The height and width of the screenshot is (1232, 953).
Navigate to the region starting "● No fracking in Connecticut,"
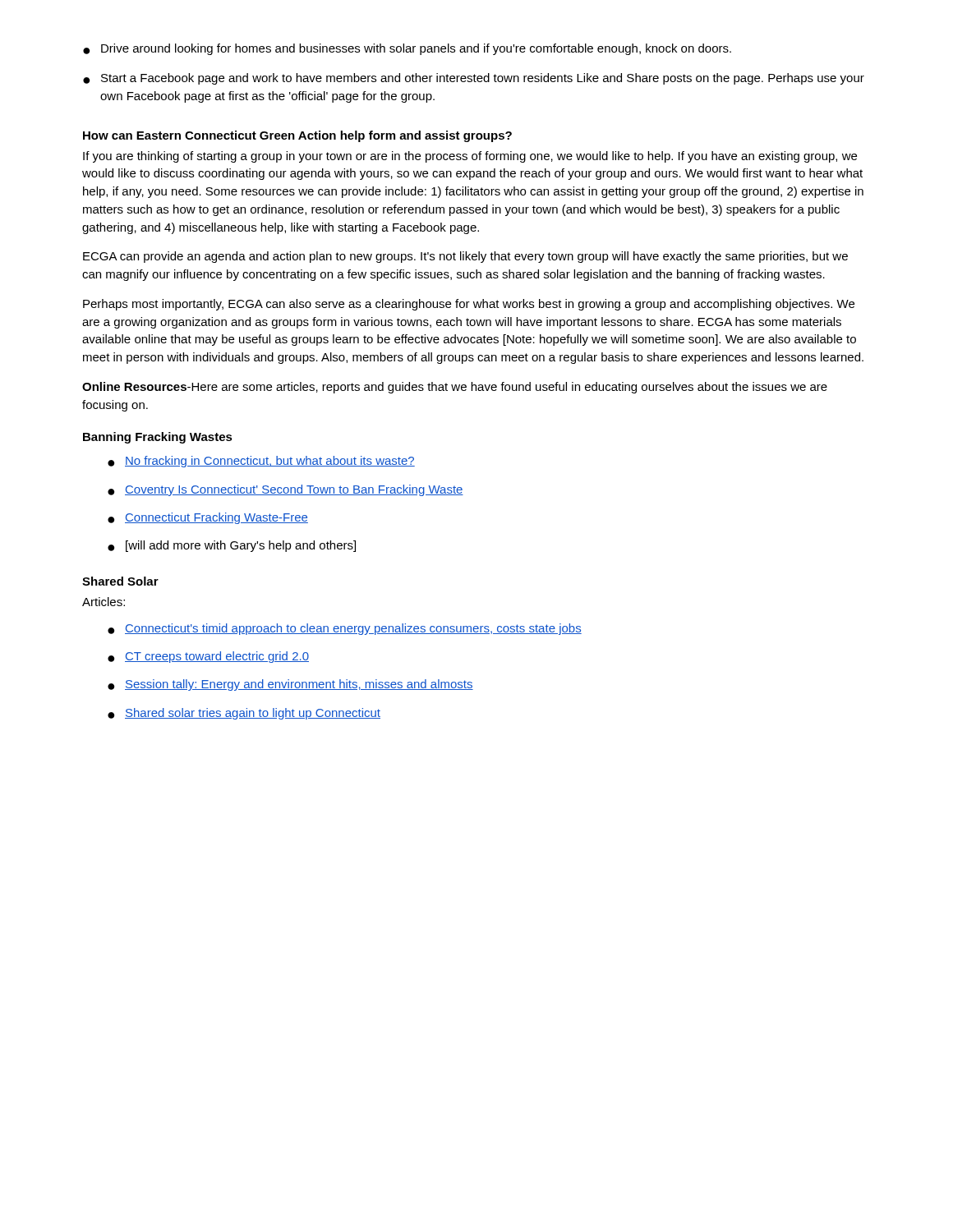click(261, 463)
